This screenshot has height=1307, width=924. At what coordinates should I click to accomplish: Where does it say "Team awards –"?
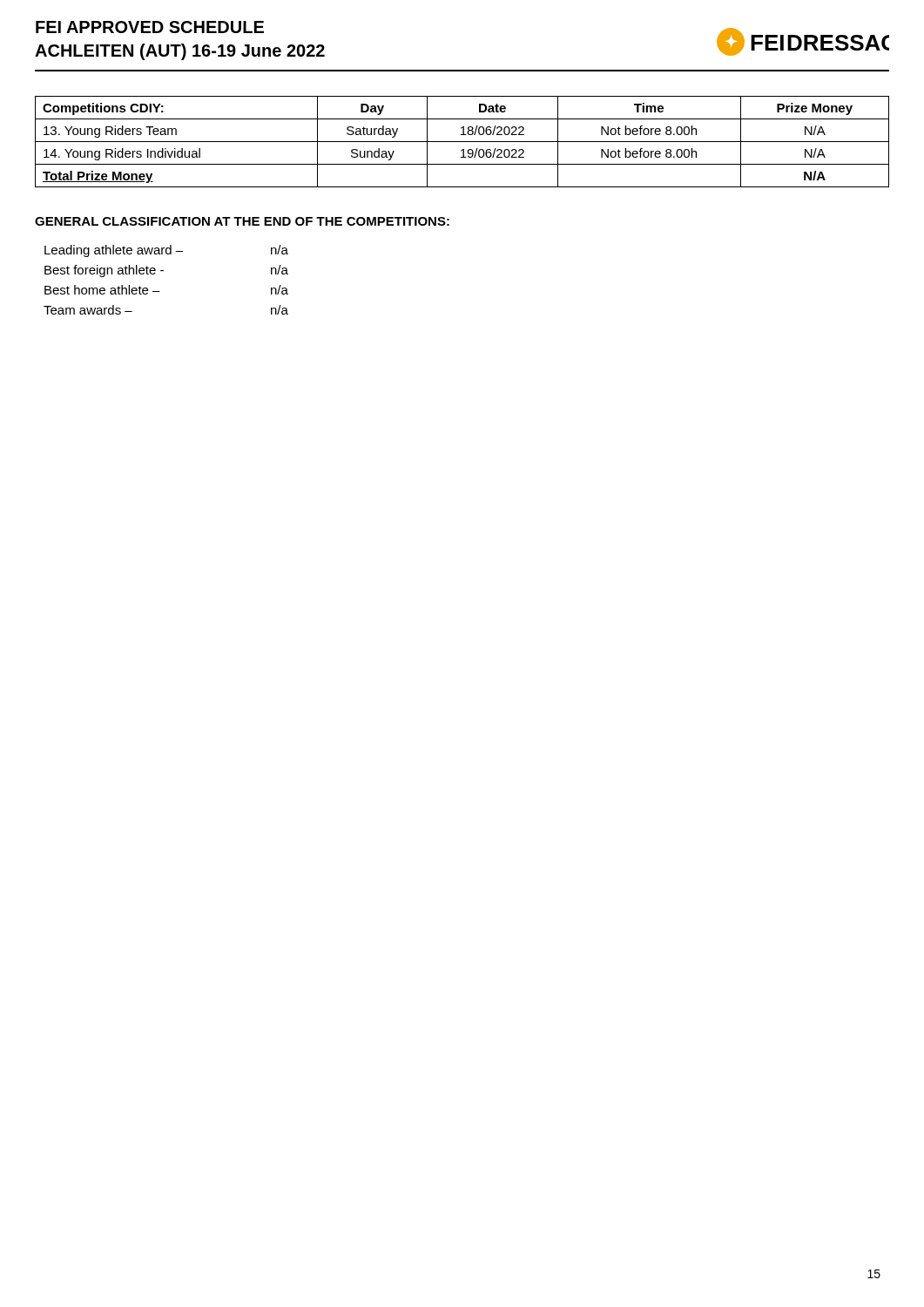tap(88, 310)
